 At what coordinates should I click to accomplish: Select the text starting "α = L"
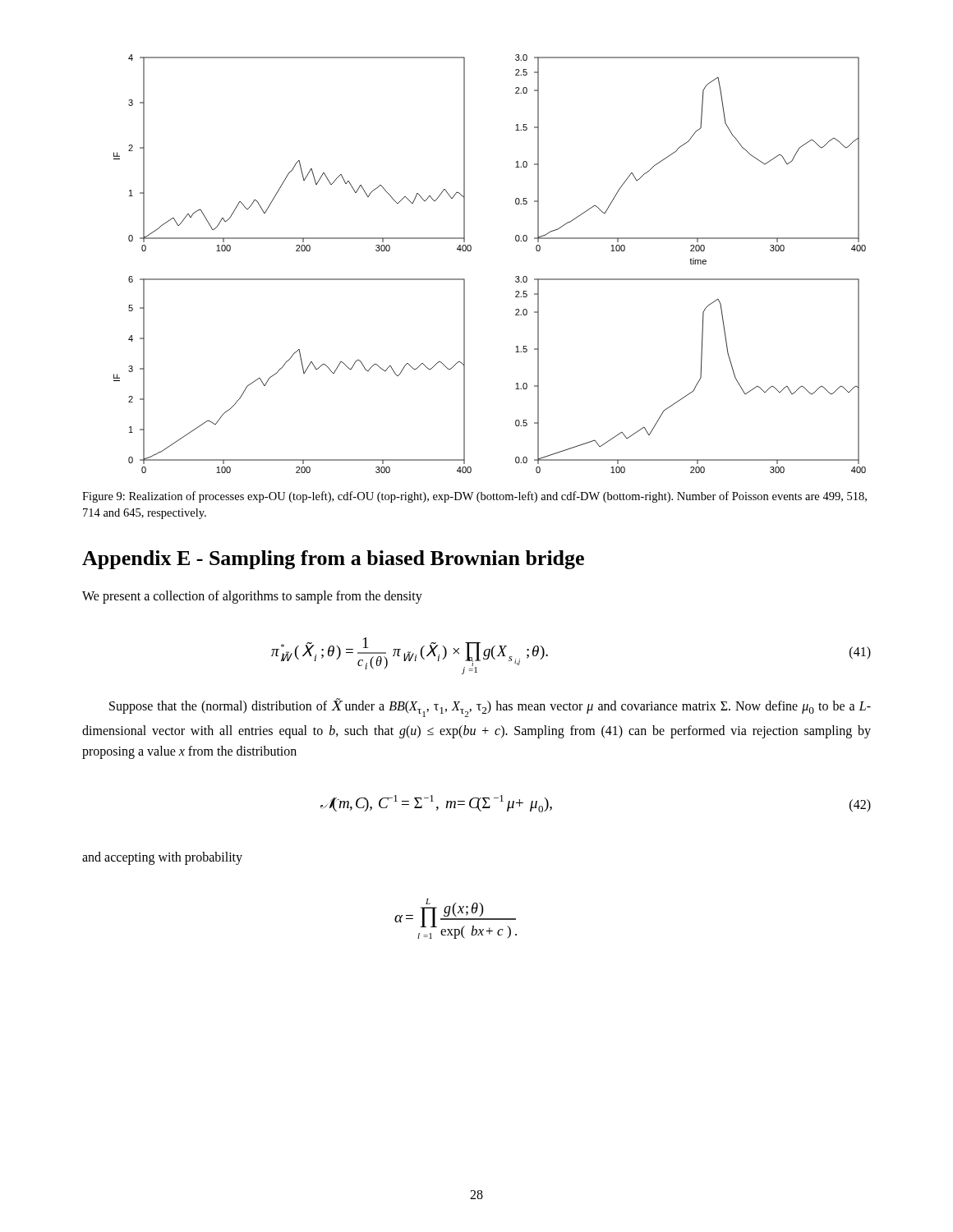pyautogui.click(x=476, y=918)
